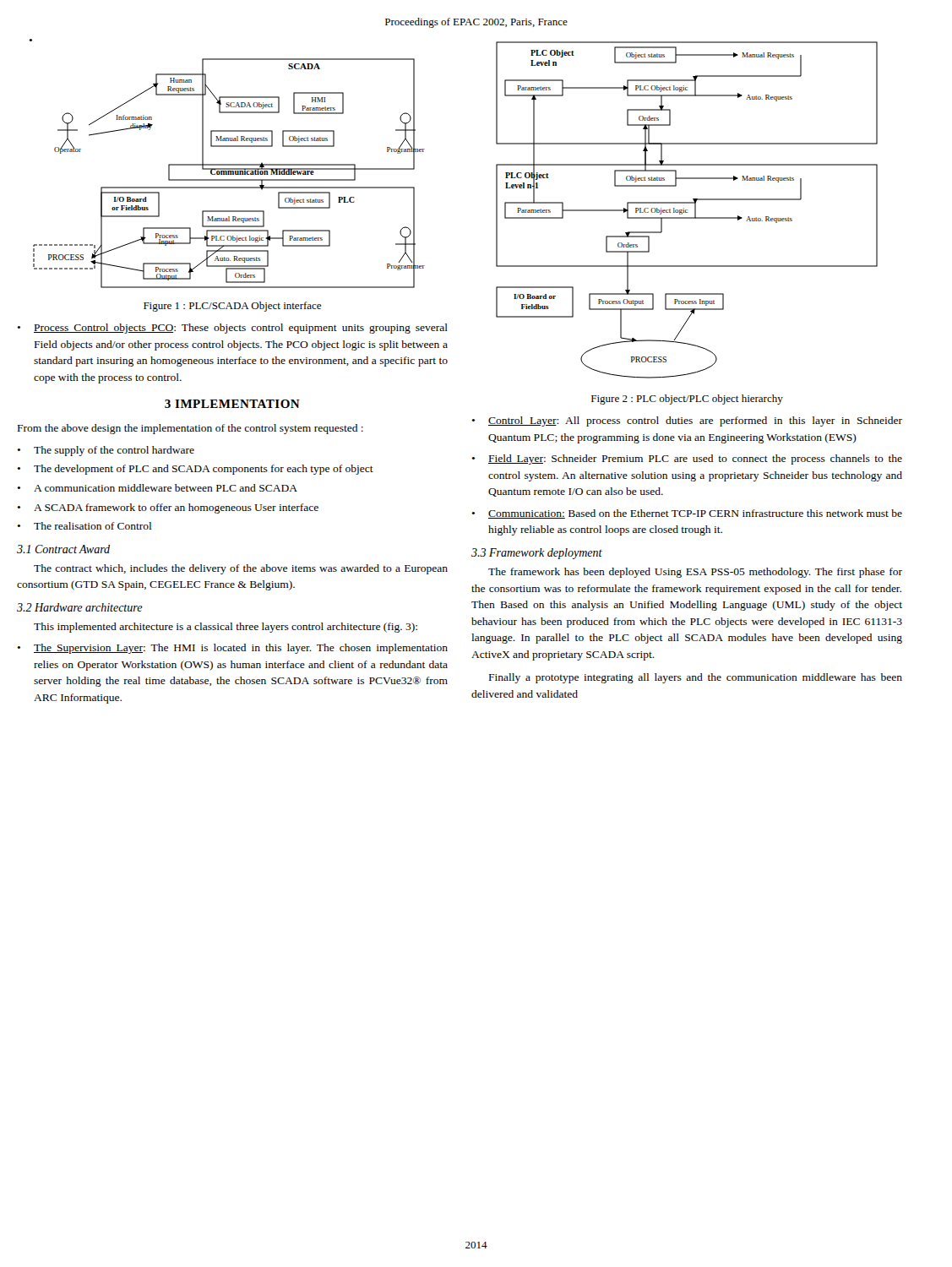Click on the passage starting "•Field Layer: Schneider"
The height and width of the screenshot is (1267, 952).
[x=687, y=475]
